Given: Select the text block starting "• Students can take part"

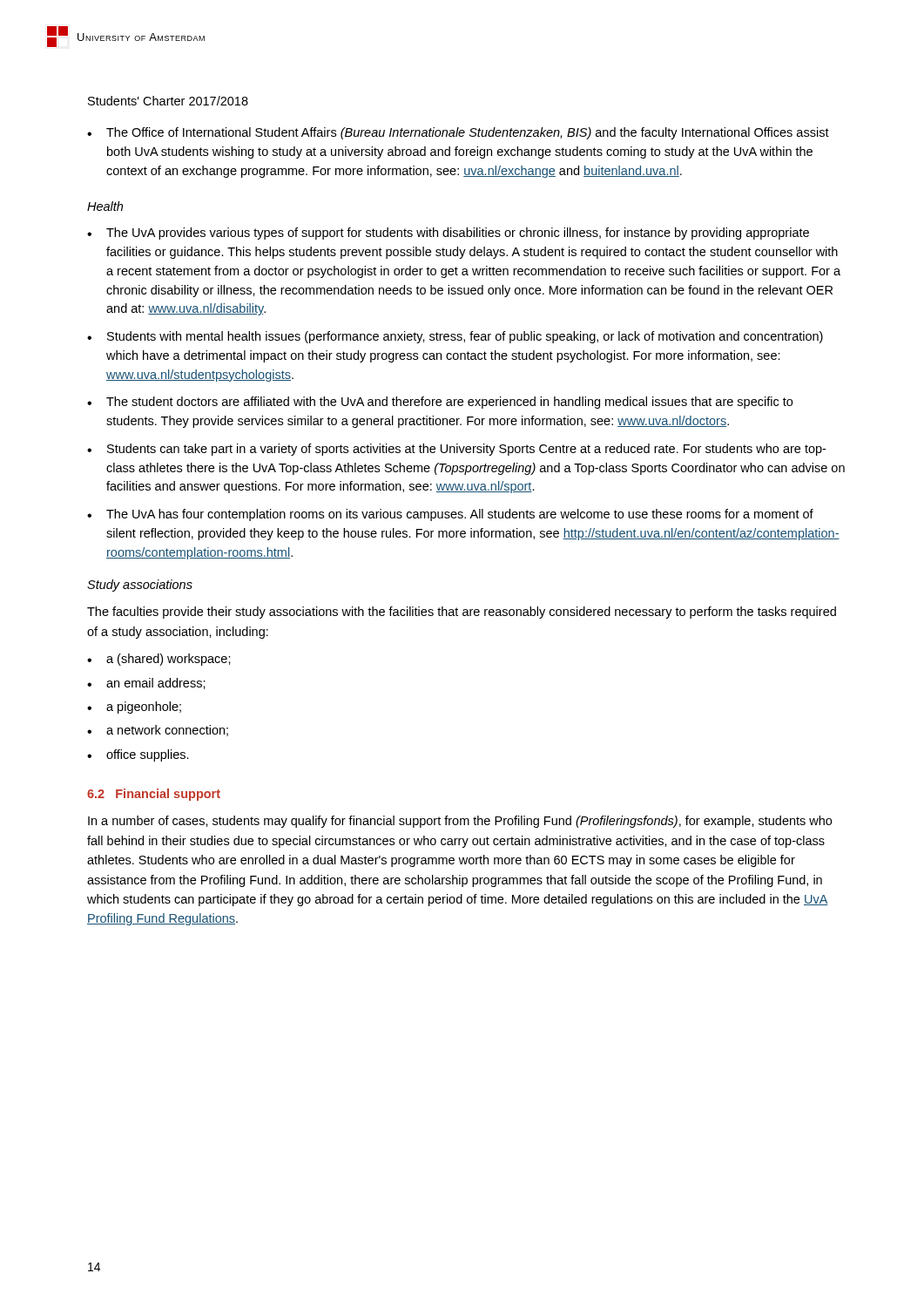Looking at the screenshot, I should point(466,468).
